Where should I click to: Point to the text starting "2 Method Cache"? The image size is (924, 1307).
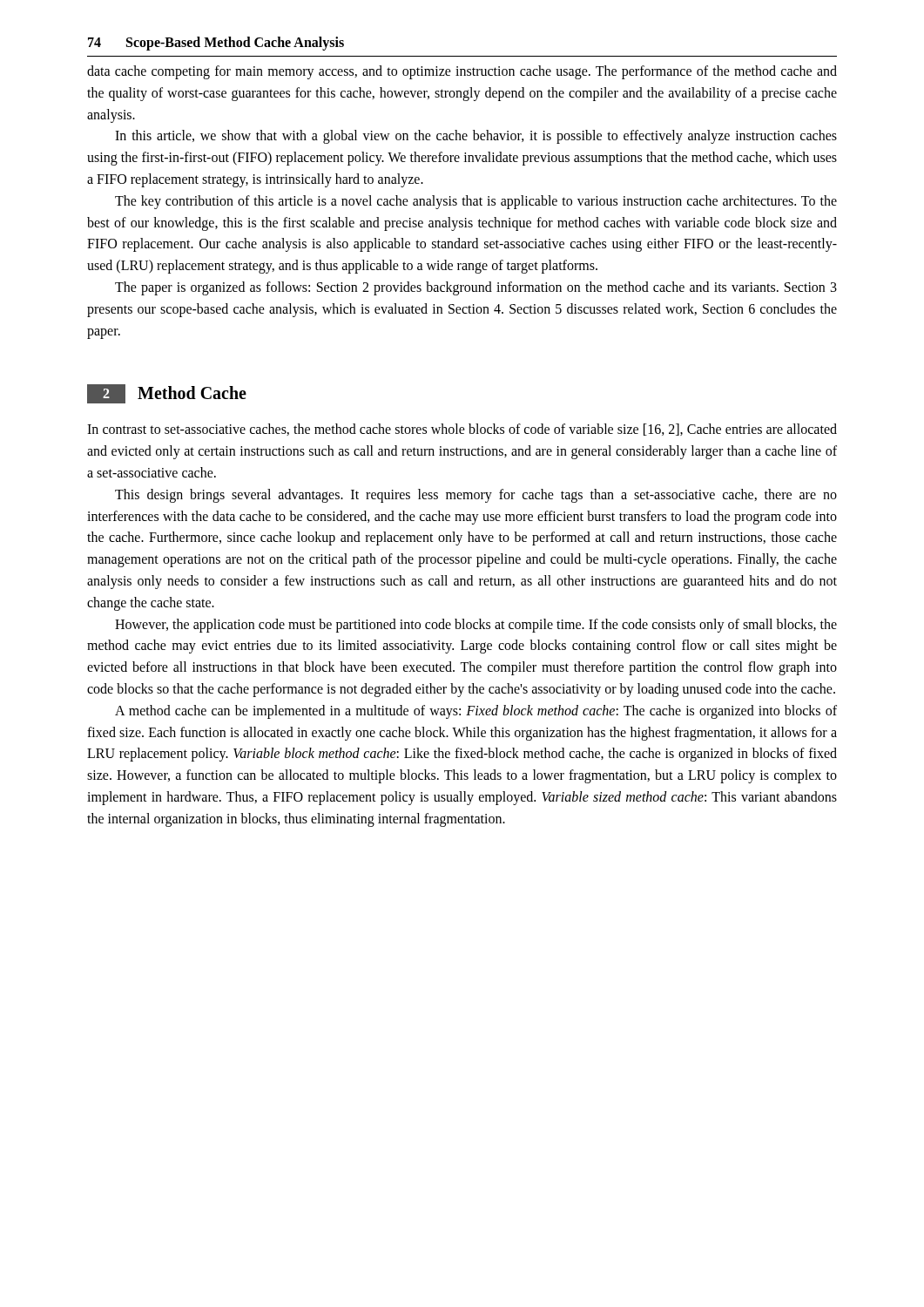(167, 394)
